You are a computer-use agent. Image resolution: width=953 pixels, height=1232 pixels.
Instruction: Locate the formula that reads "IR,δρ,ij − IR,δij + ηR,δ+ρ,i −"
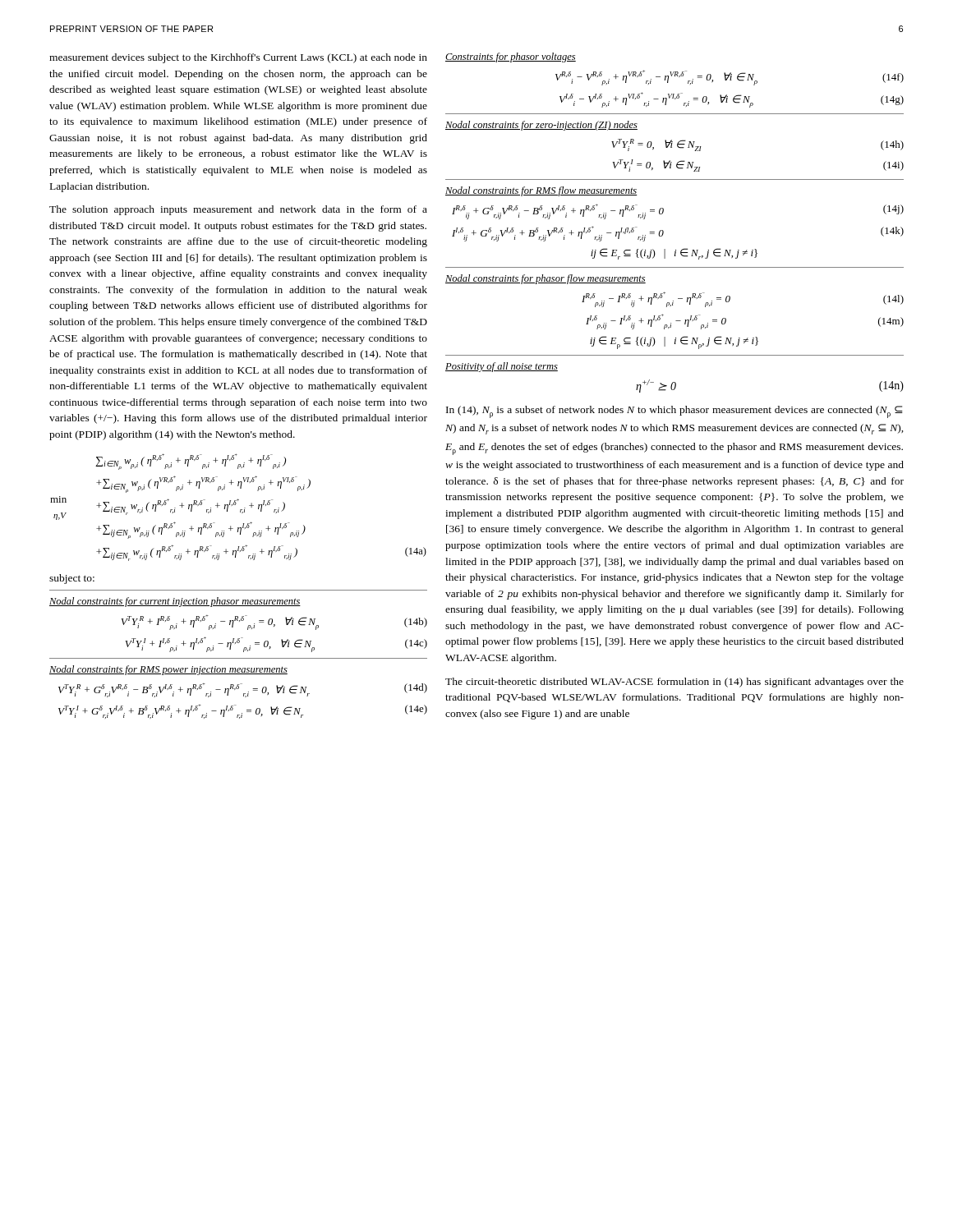point(674,320)
